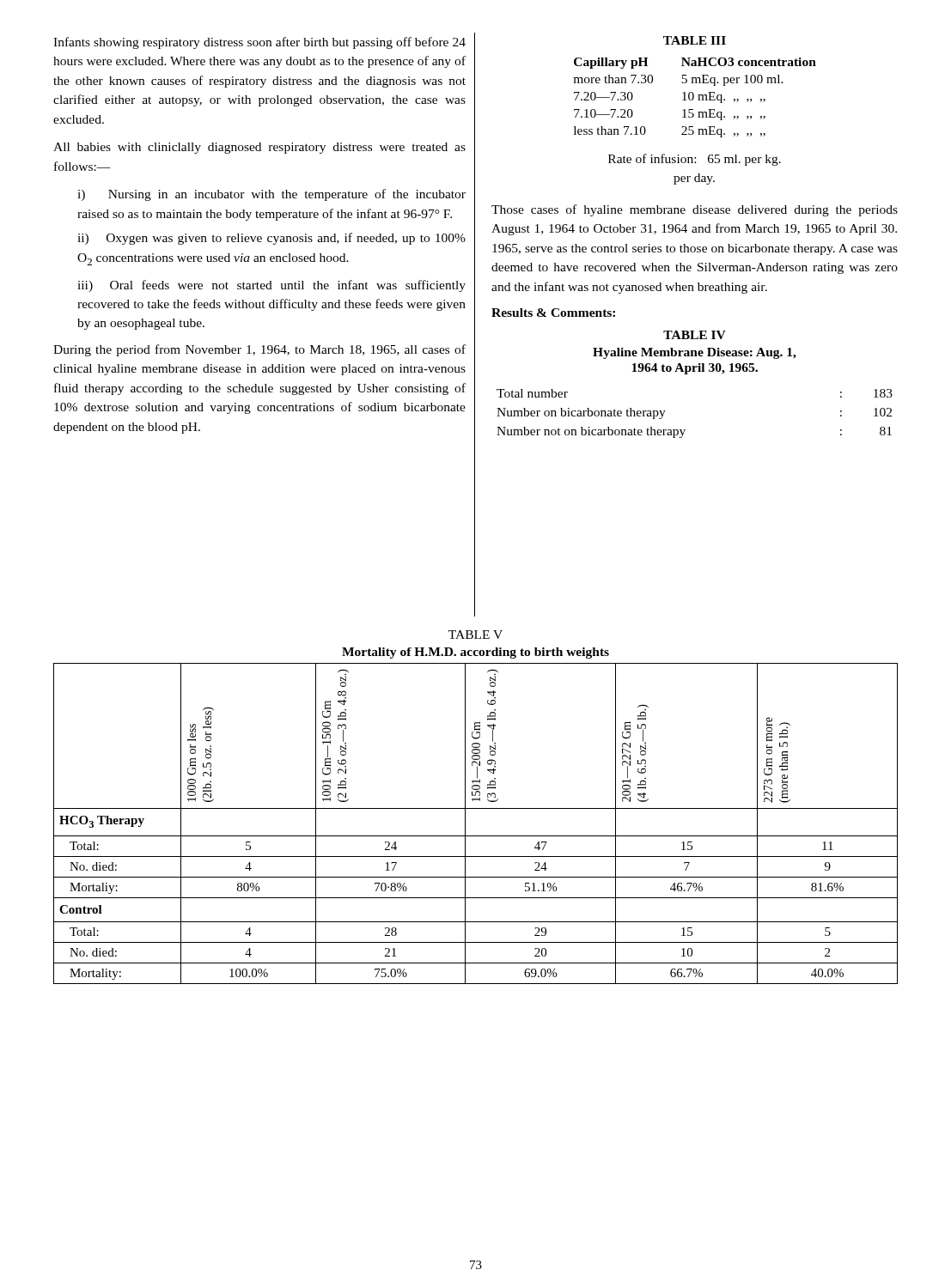Find the section header that reads "Results & Comments:"
This screenshot has height=1288, width=951.
click(x=554, y=312)
